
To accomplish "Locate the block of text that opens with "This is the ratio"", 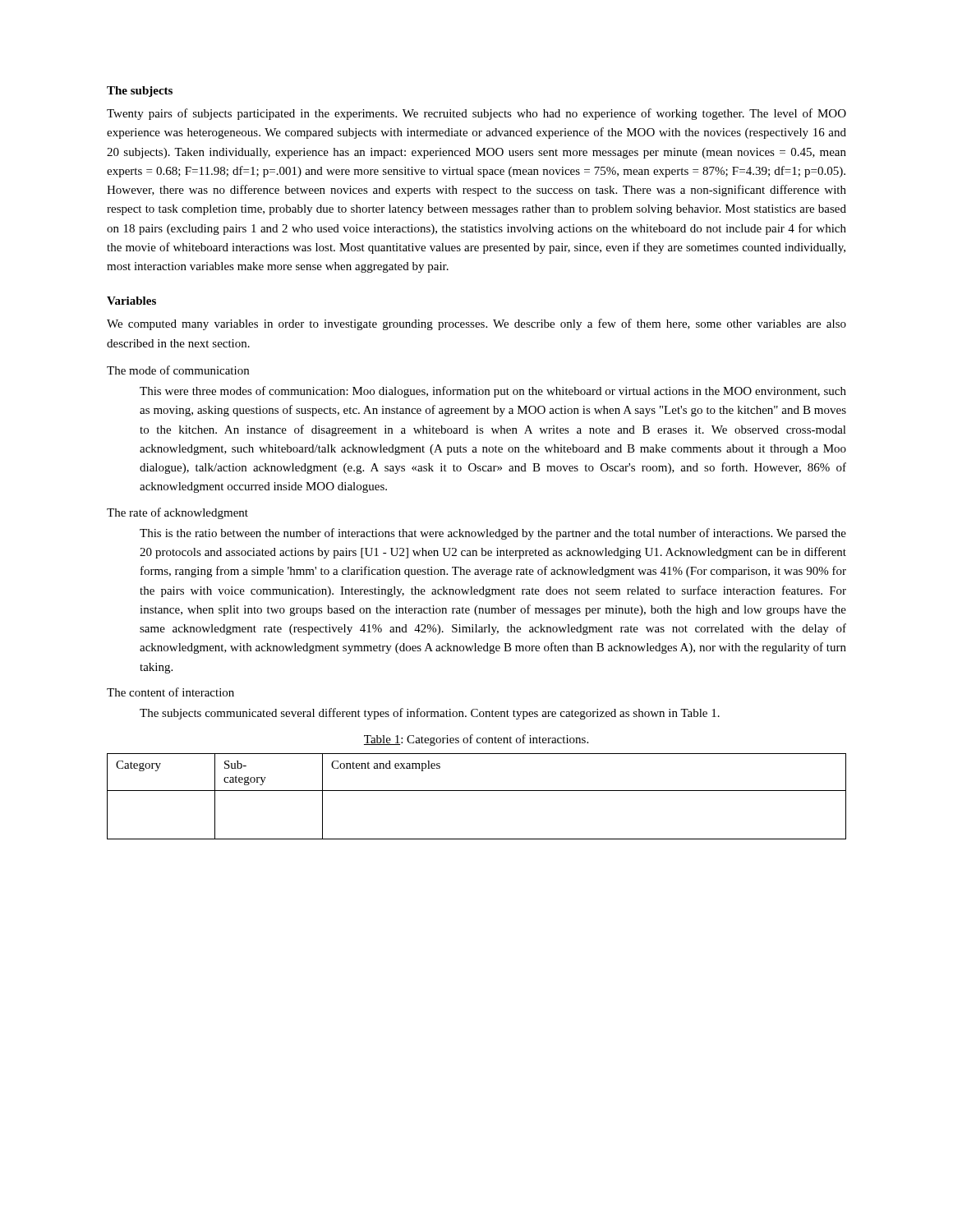I will click(493, 600).
